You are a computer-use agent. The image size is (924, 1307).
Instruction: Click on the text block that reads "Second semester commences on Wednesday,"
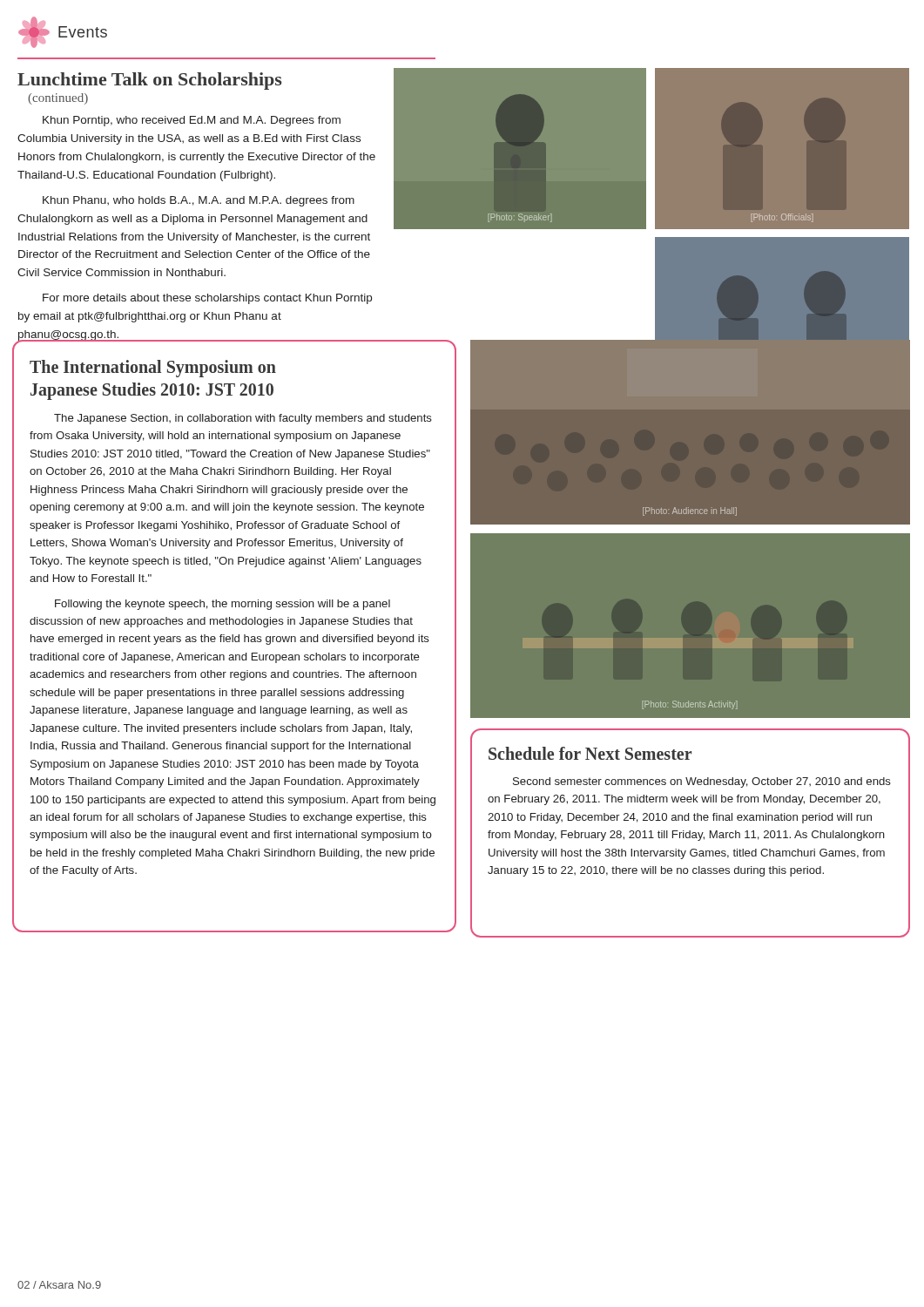pos(690,826)
